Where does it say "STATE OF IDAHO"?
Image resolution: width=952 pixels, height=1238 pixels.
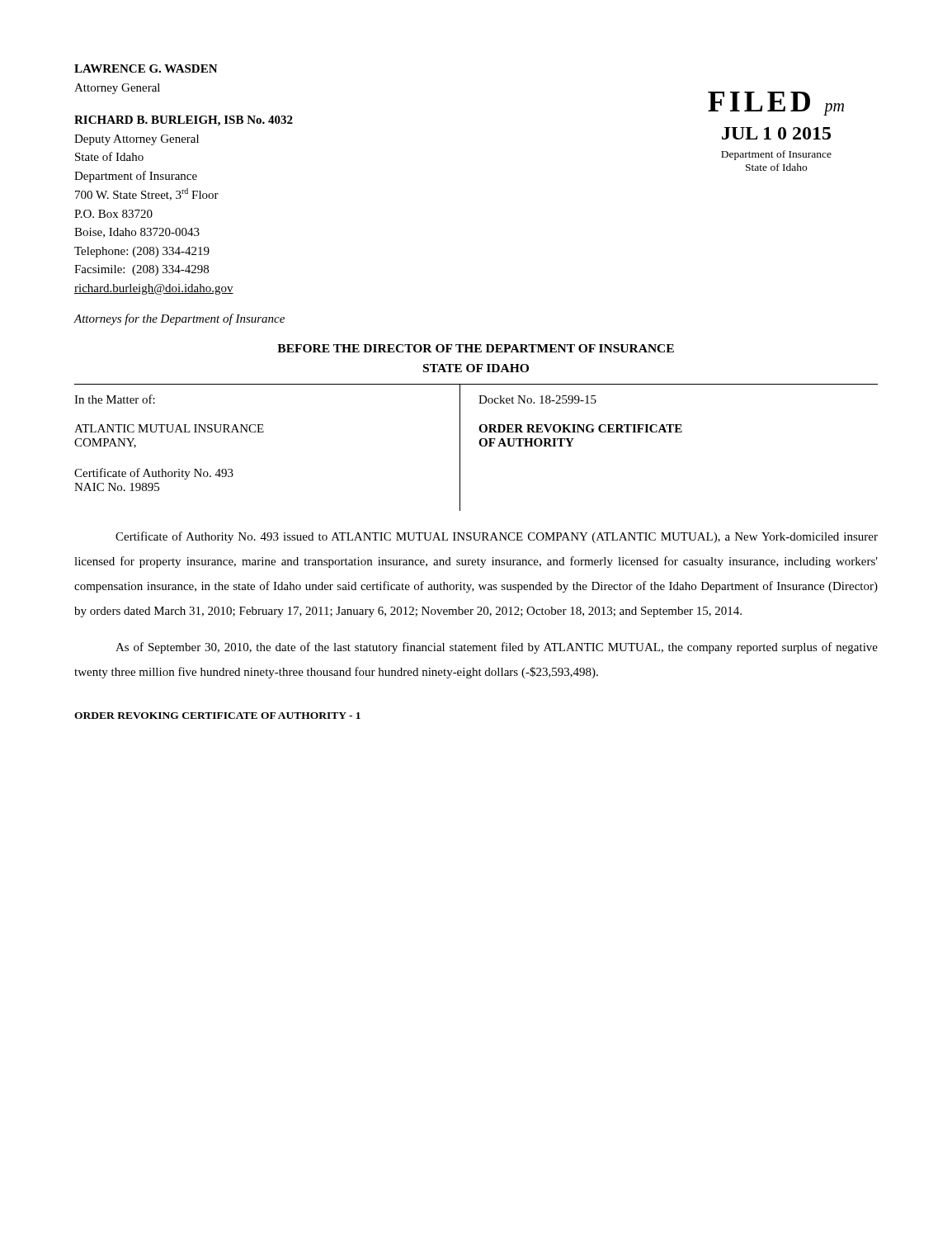(x=476, y=368)
